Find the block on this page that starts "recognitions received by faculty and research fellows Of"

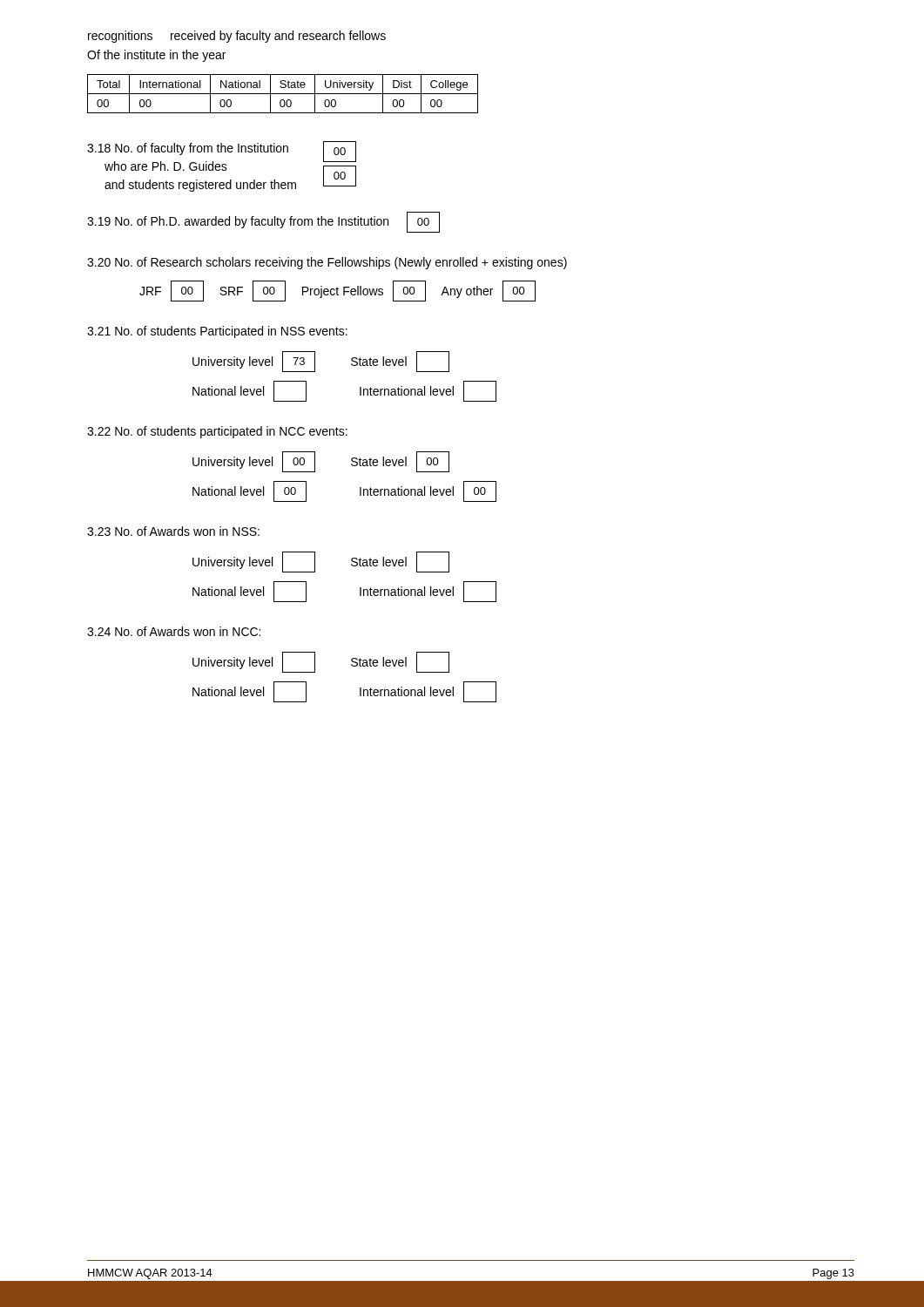pyautogui.click(x=237, y=45)
